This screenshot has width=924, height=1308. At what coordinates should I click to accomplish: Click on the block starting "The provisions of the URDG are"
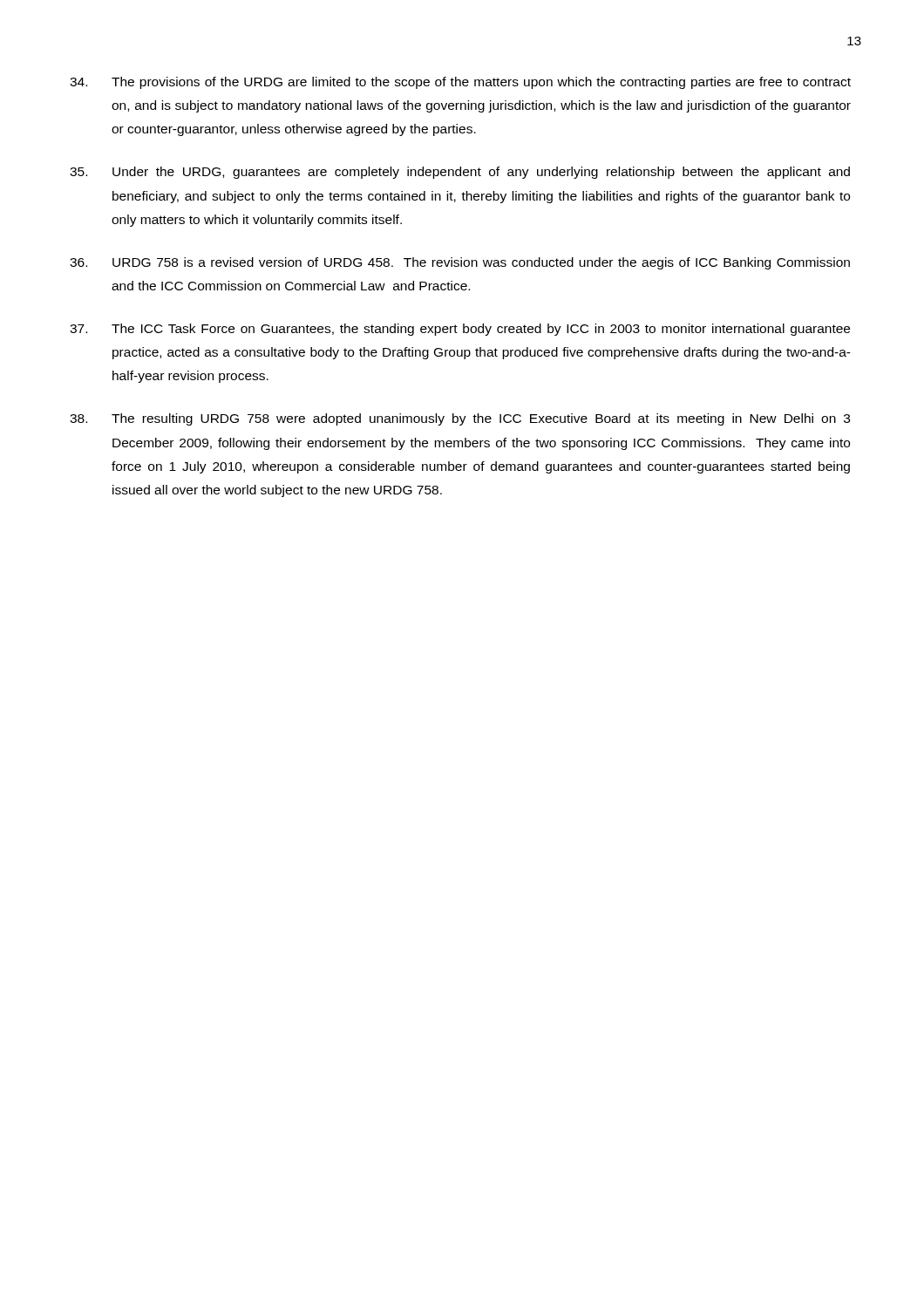pyautogui.click(x=460, y=105)
